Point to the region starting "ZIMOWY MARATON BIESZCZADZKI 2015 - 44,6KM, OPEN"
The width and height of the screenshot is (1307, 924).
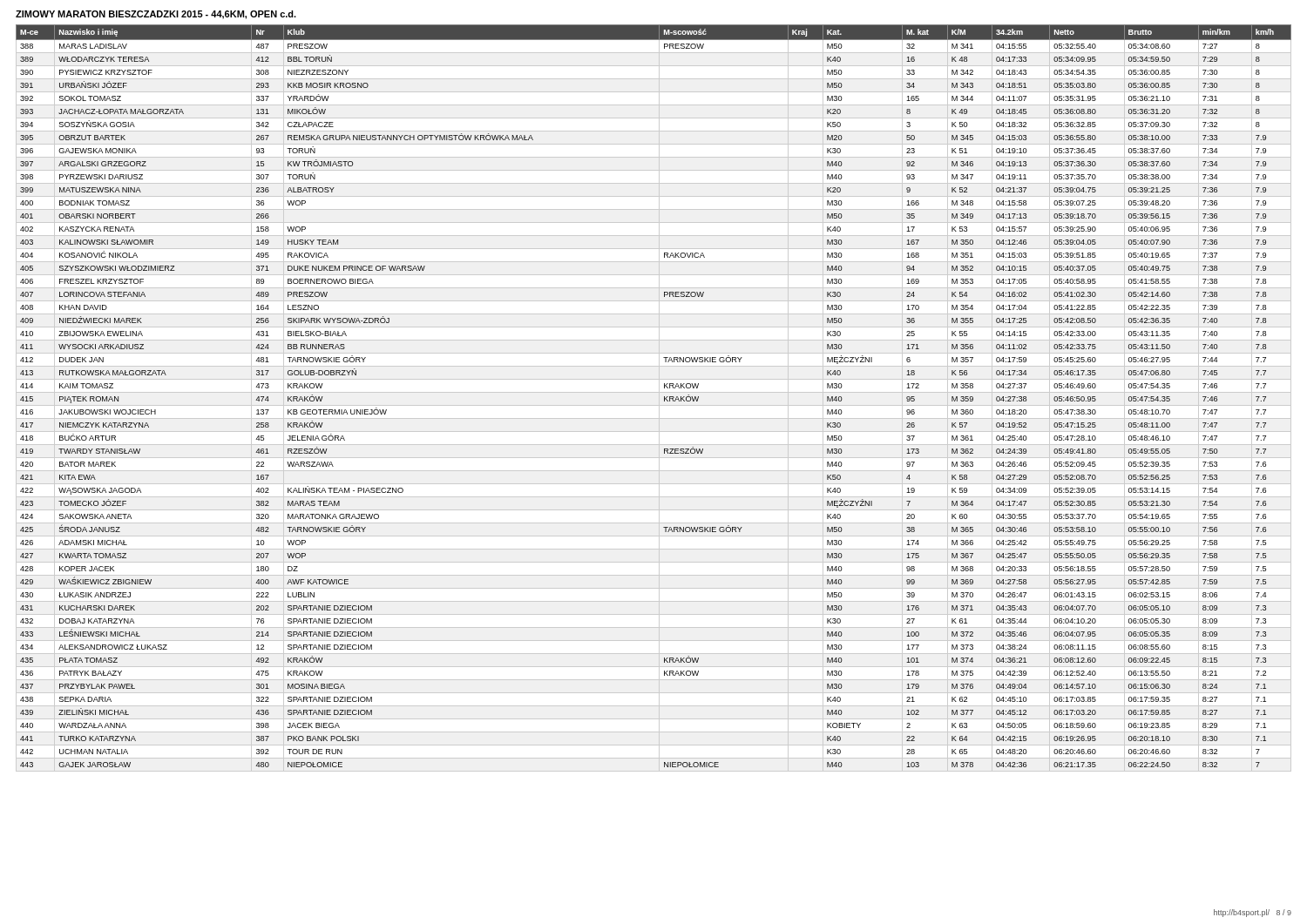tap(156, 14)
